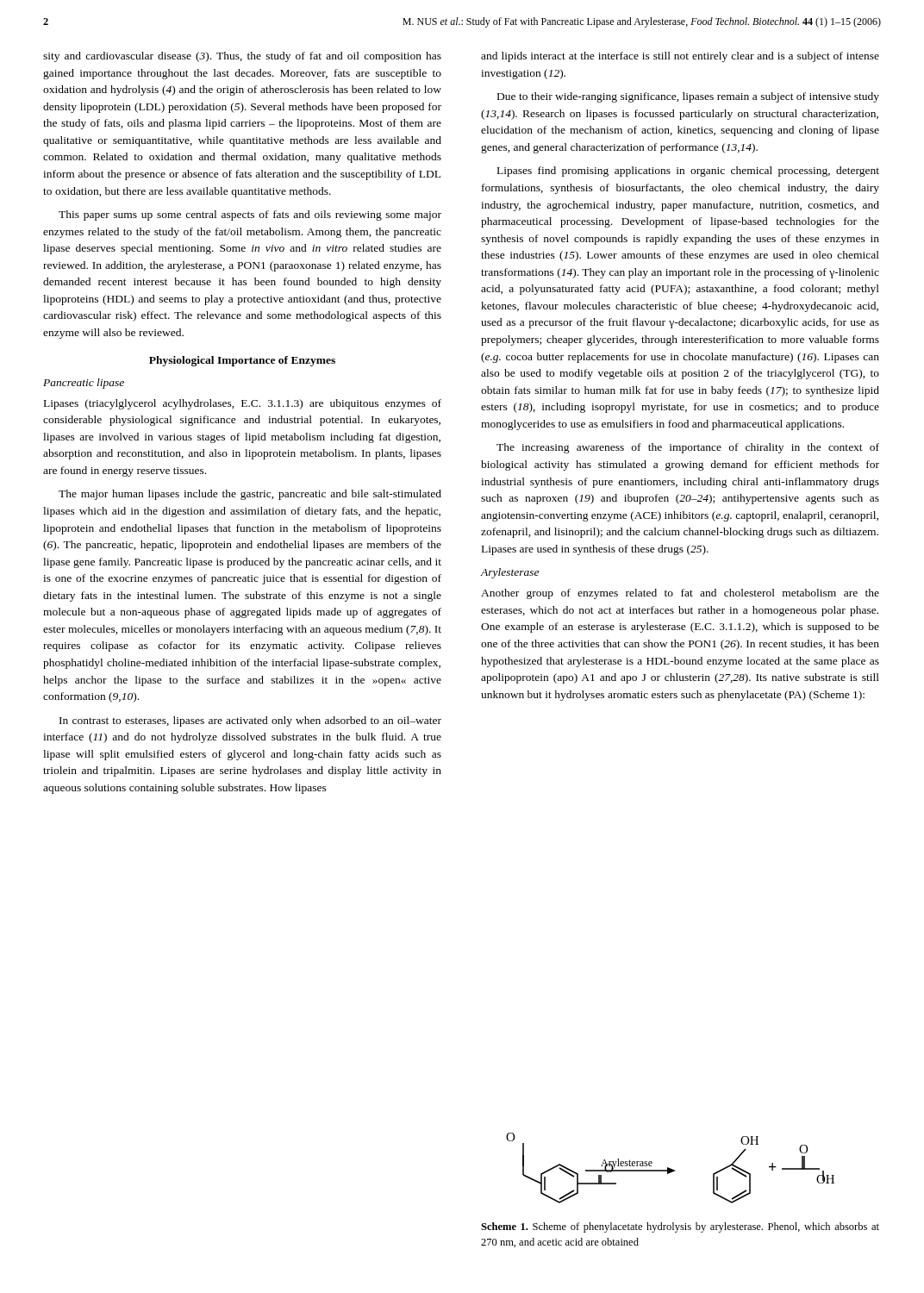Find the schematic
Image resolution: width=924 pixels, height=1293 pixels.
click(x=680, y=1158)
